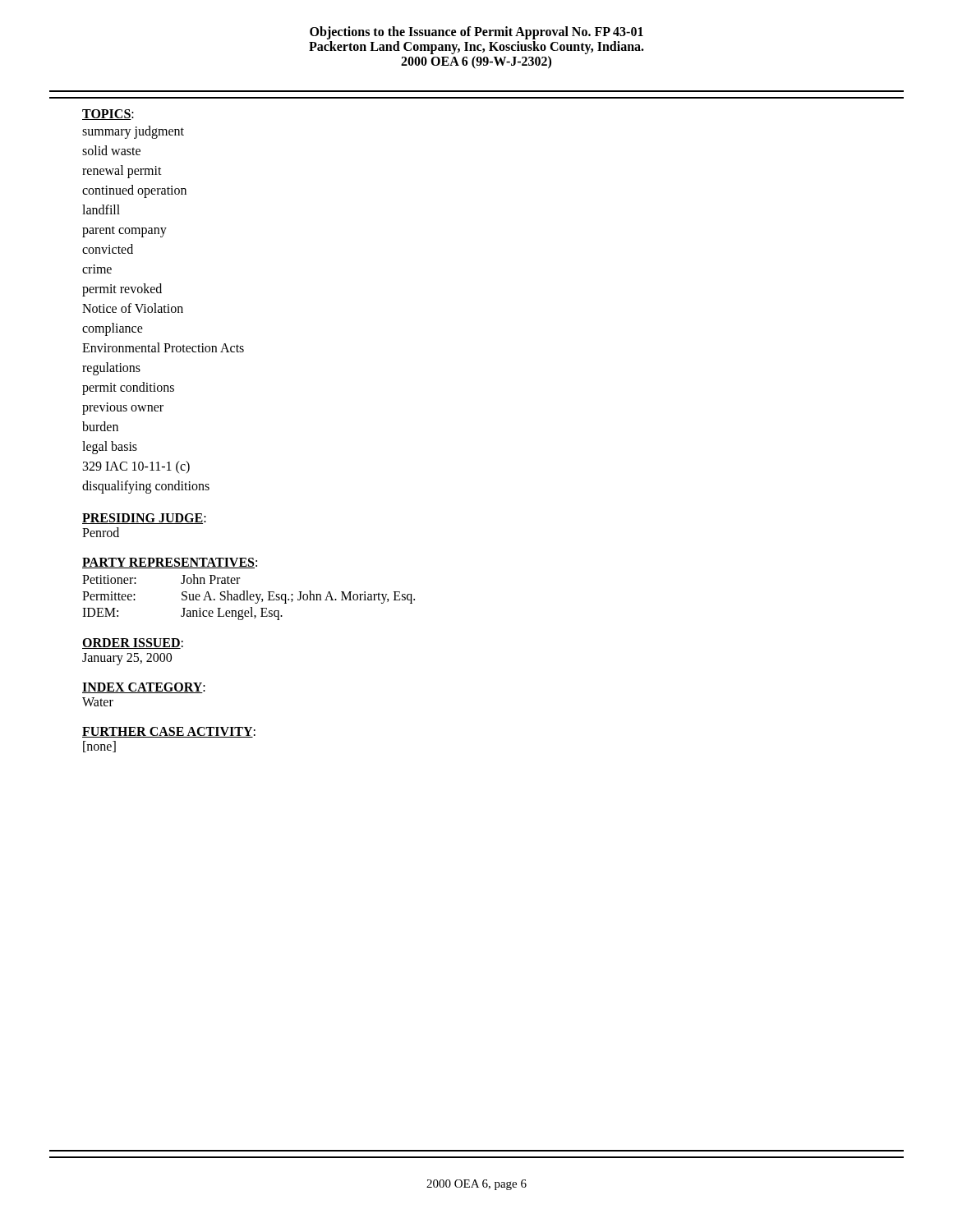Locate the block starting "INDEX CATEGORY:"
953x1232 pixels.
(x=144, y=687)
